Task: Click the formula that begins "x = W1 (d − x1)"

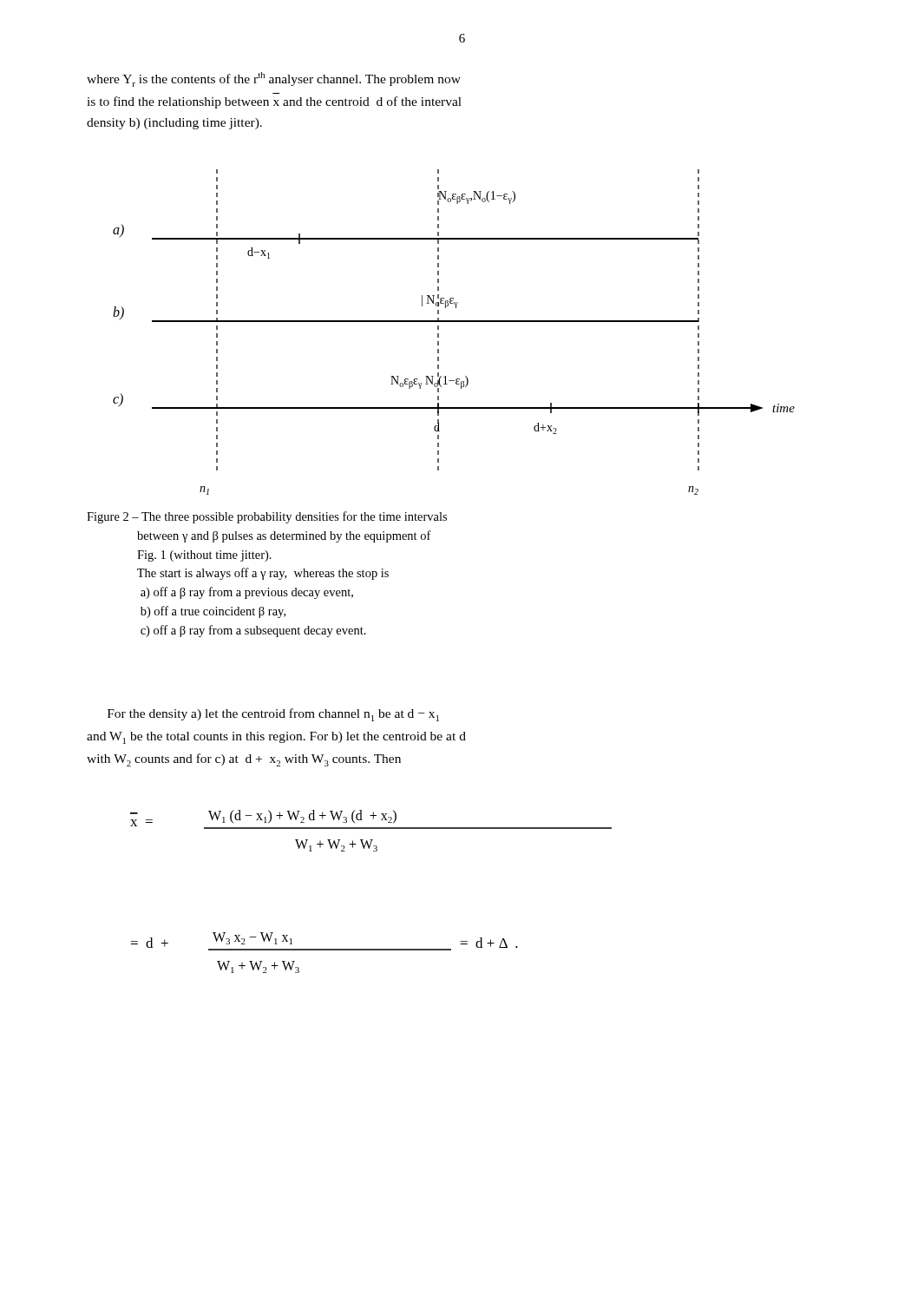Action: [x=382, y=825]
